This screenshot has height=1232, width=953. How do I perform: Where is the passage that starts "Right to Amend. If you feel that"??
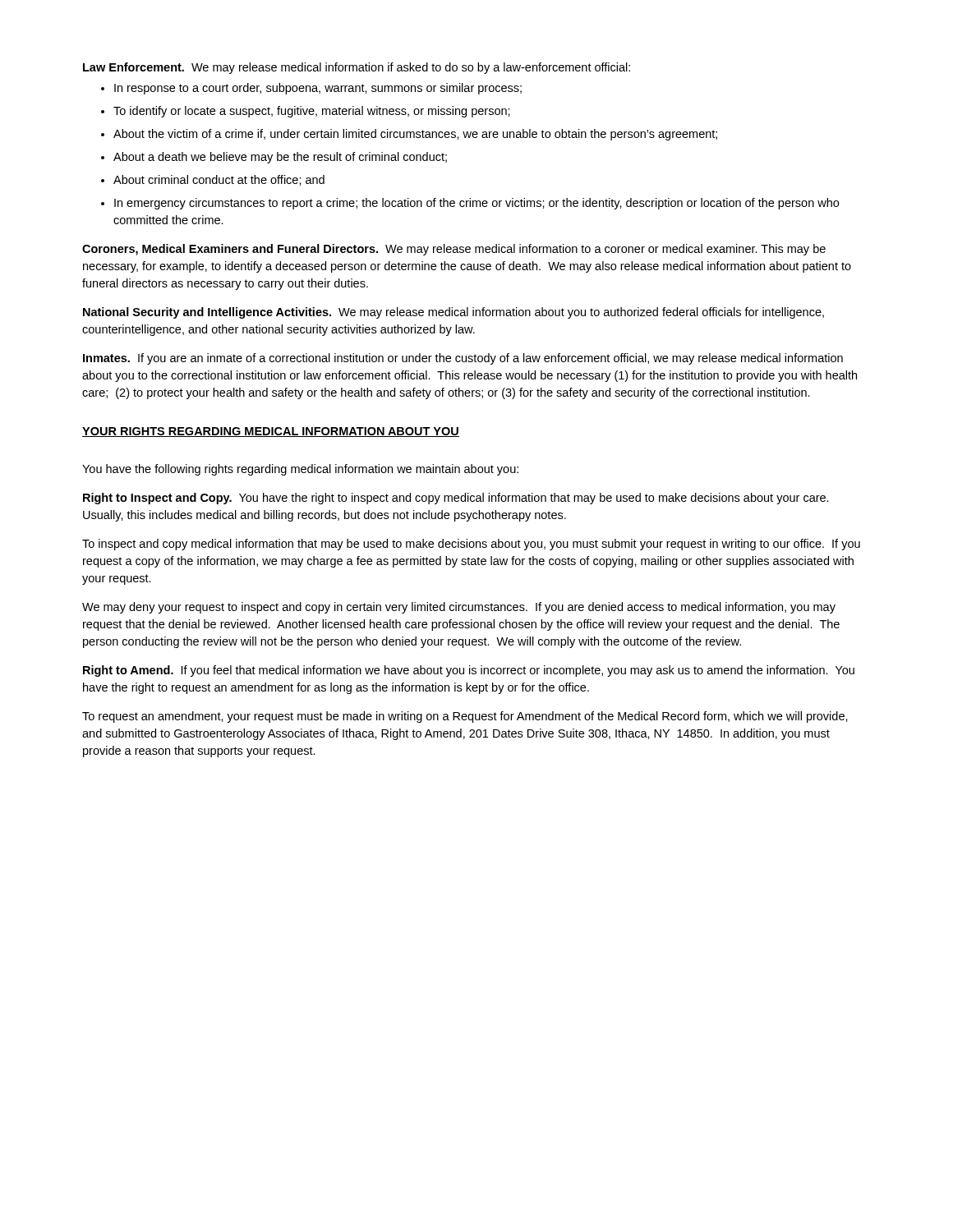469,679
